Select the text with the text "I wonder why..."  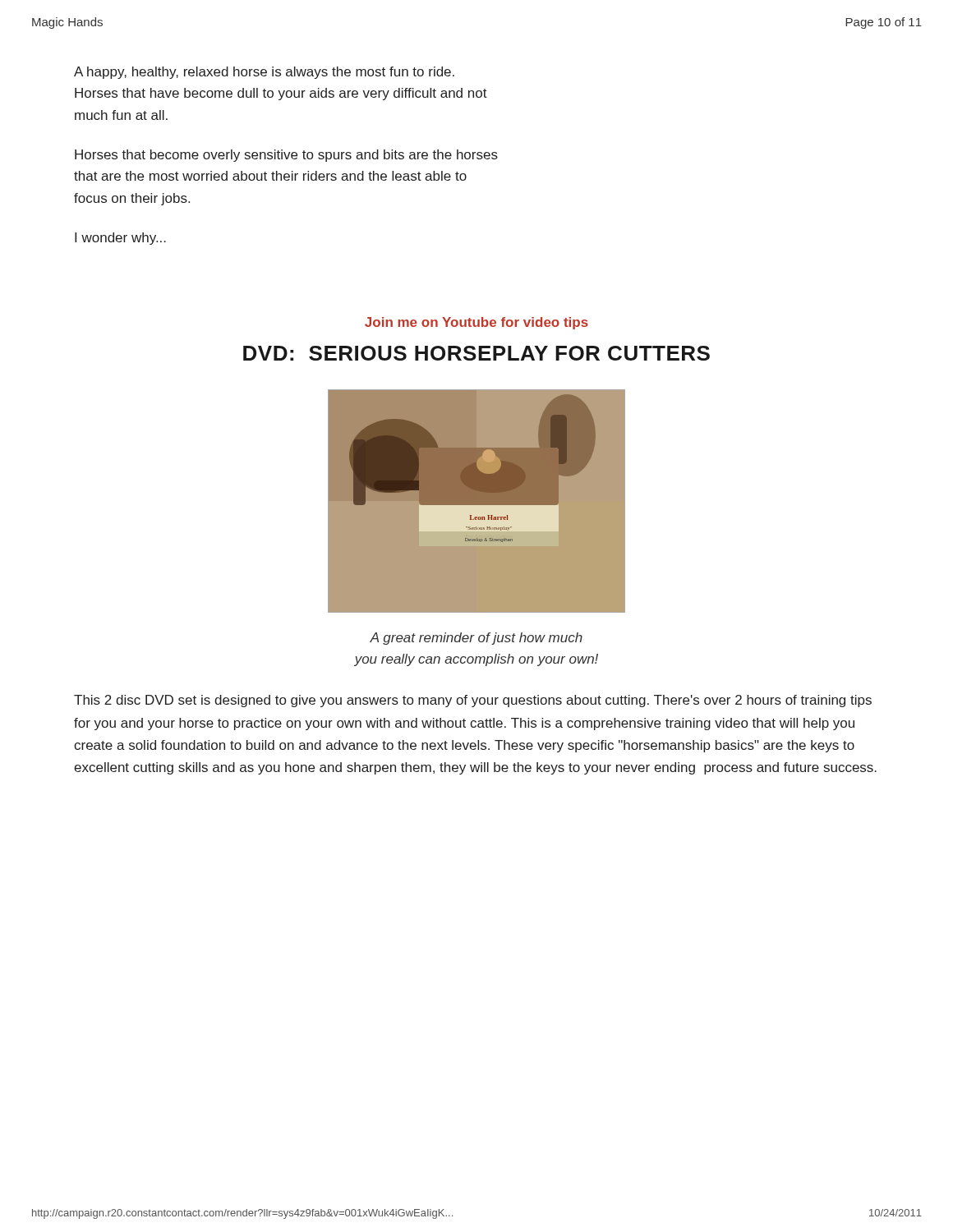click(x=120, y=238)
